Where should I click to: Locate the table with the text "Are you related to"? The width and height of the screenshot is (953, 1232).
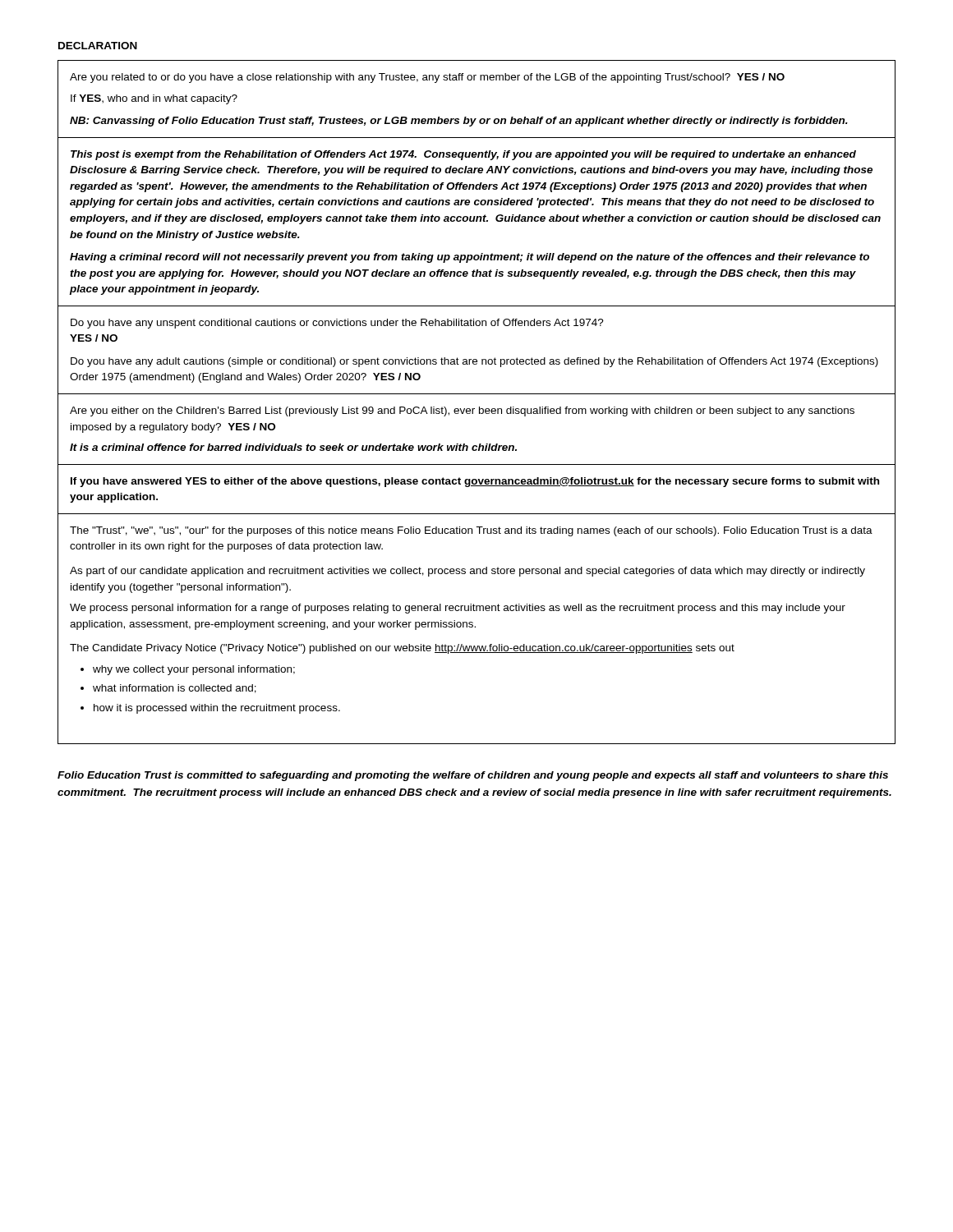point(476,99)
